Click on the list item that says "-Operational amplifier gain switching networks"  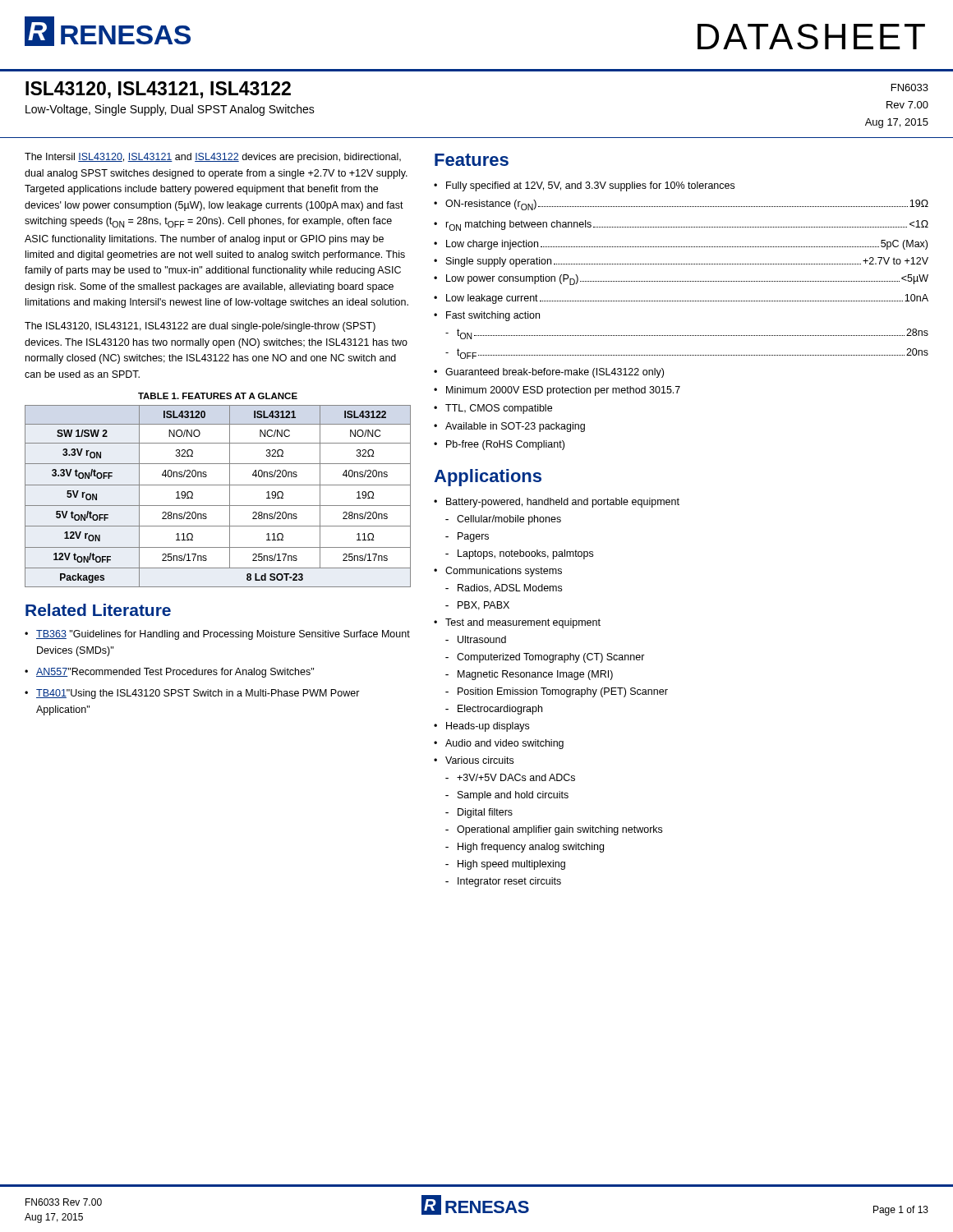[x=554, y=830]
